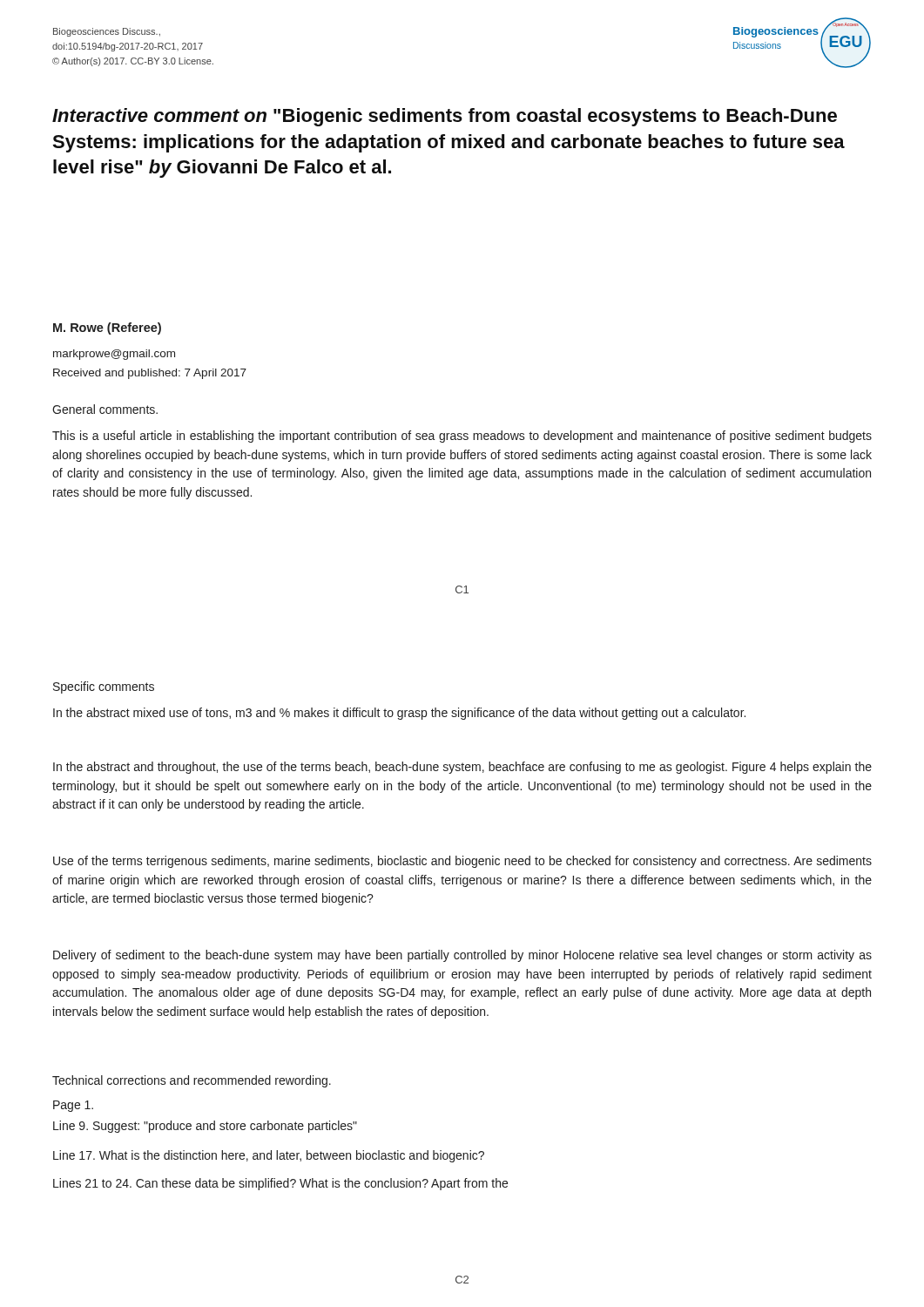Locate the text block that says "In the abstract mixed use of tons, m3"
Screen dimensions: 1307x924
click(x=399, y=713)
